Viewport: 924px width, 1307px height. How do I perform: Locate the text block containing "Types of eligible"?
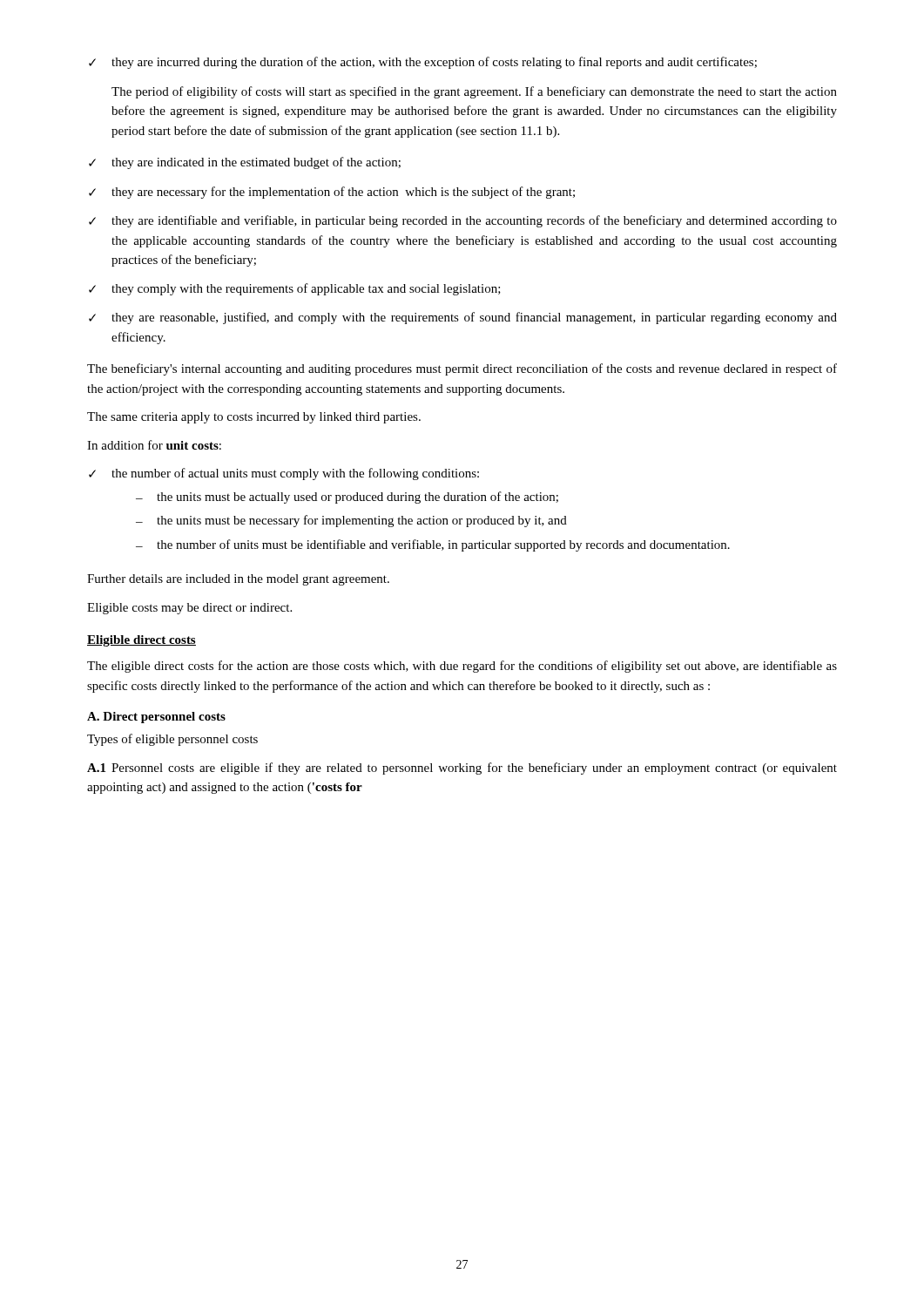click(x=172, y=740)
